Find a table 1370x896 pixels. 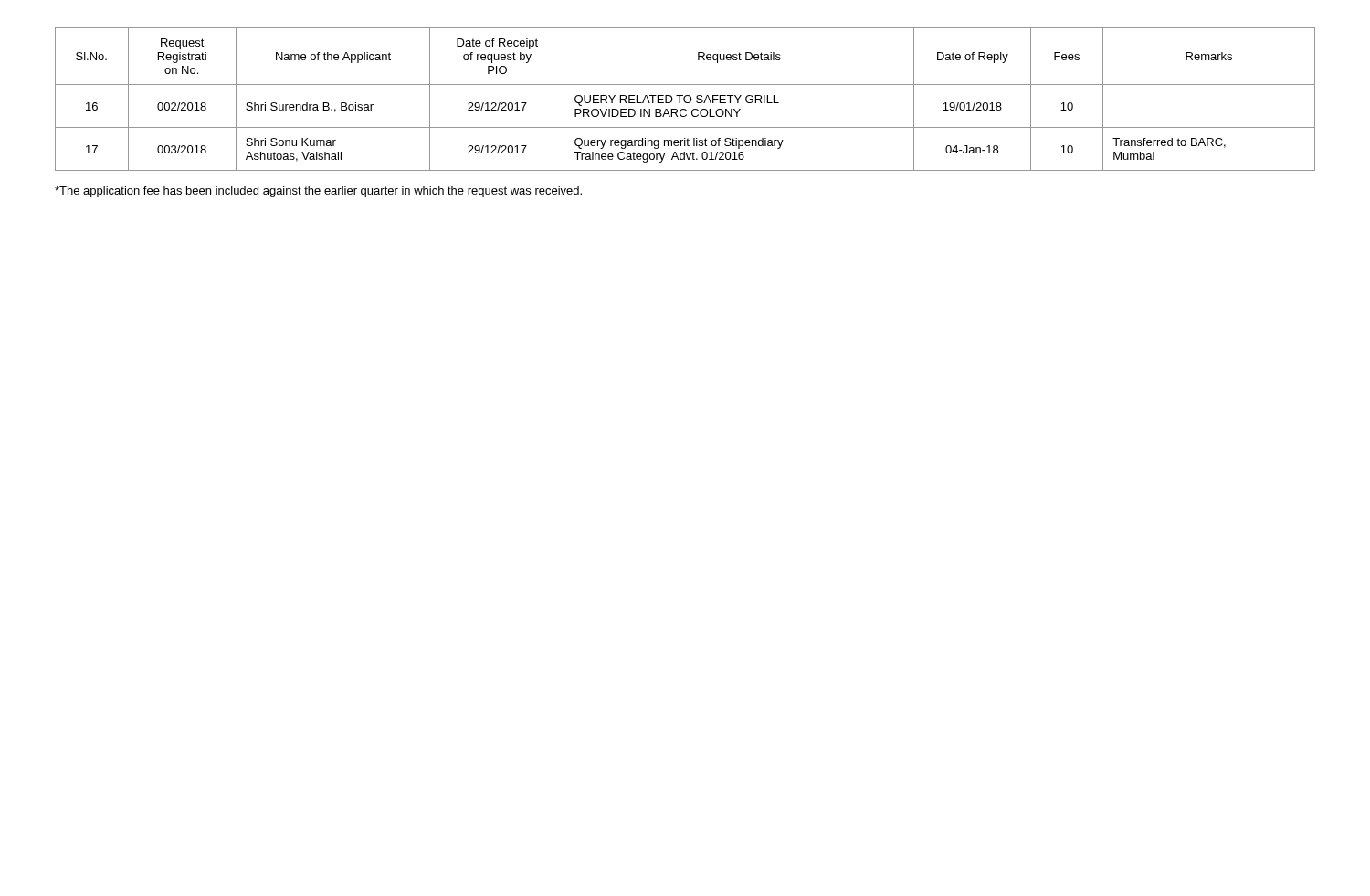[x=685, y=99]
